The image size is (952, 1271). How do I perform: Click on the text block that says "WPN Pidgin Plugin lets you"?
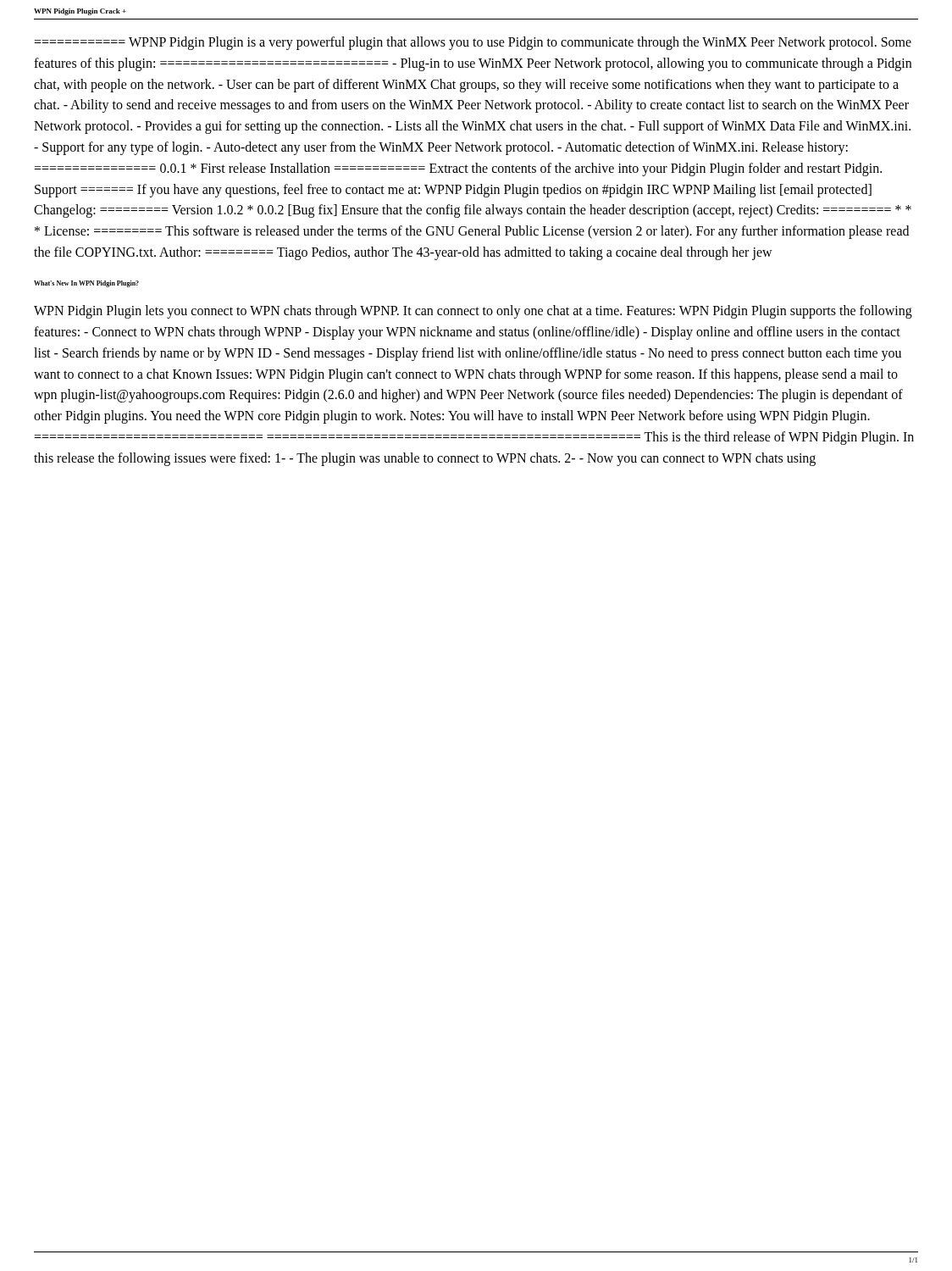[476, 385]
